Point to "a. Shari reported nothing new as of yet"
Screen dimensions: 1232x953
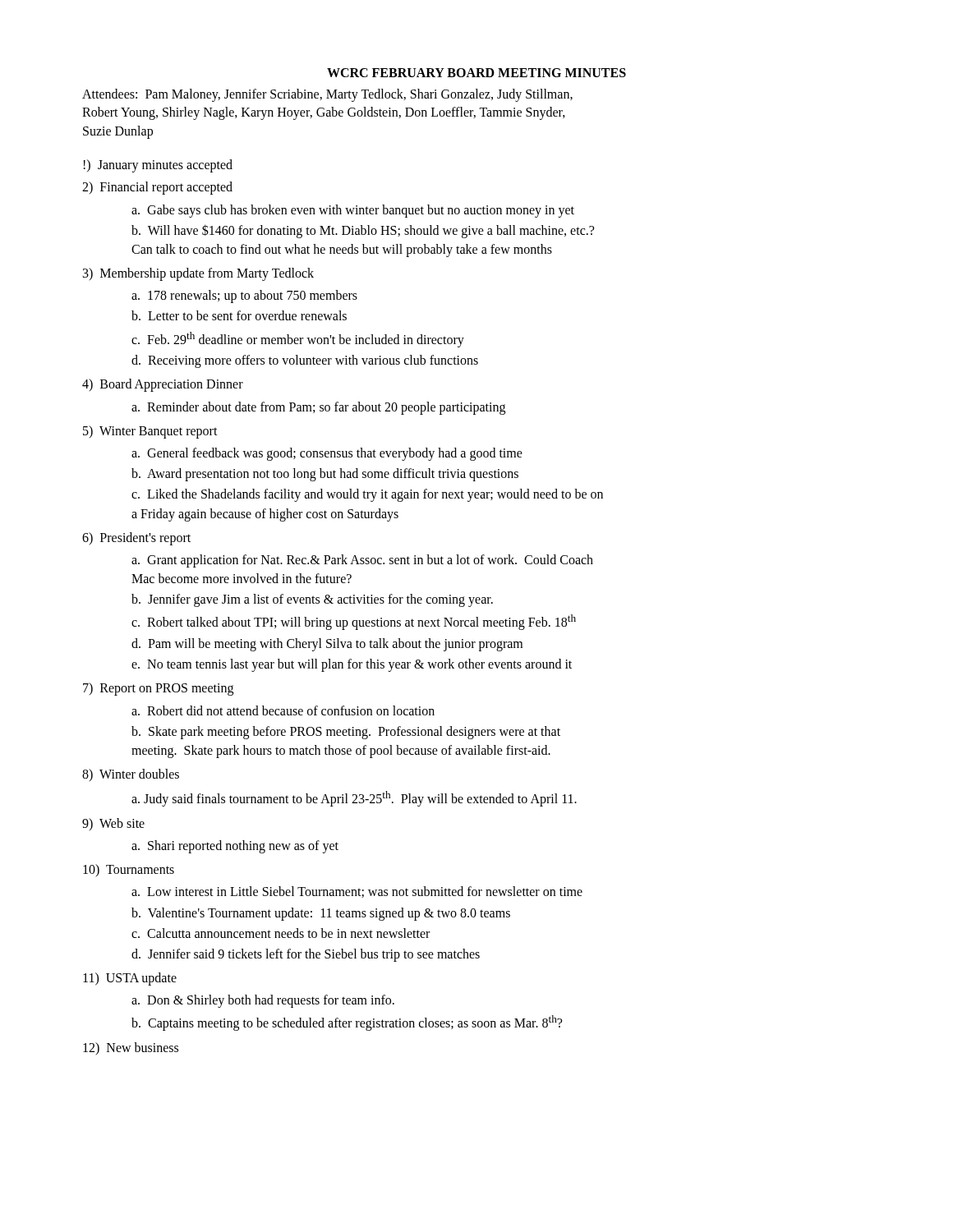[235, 846]
